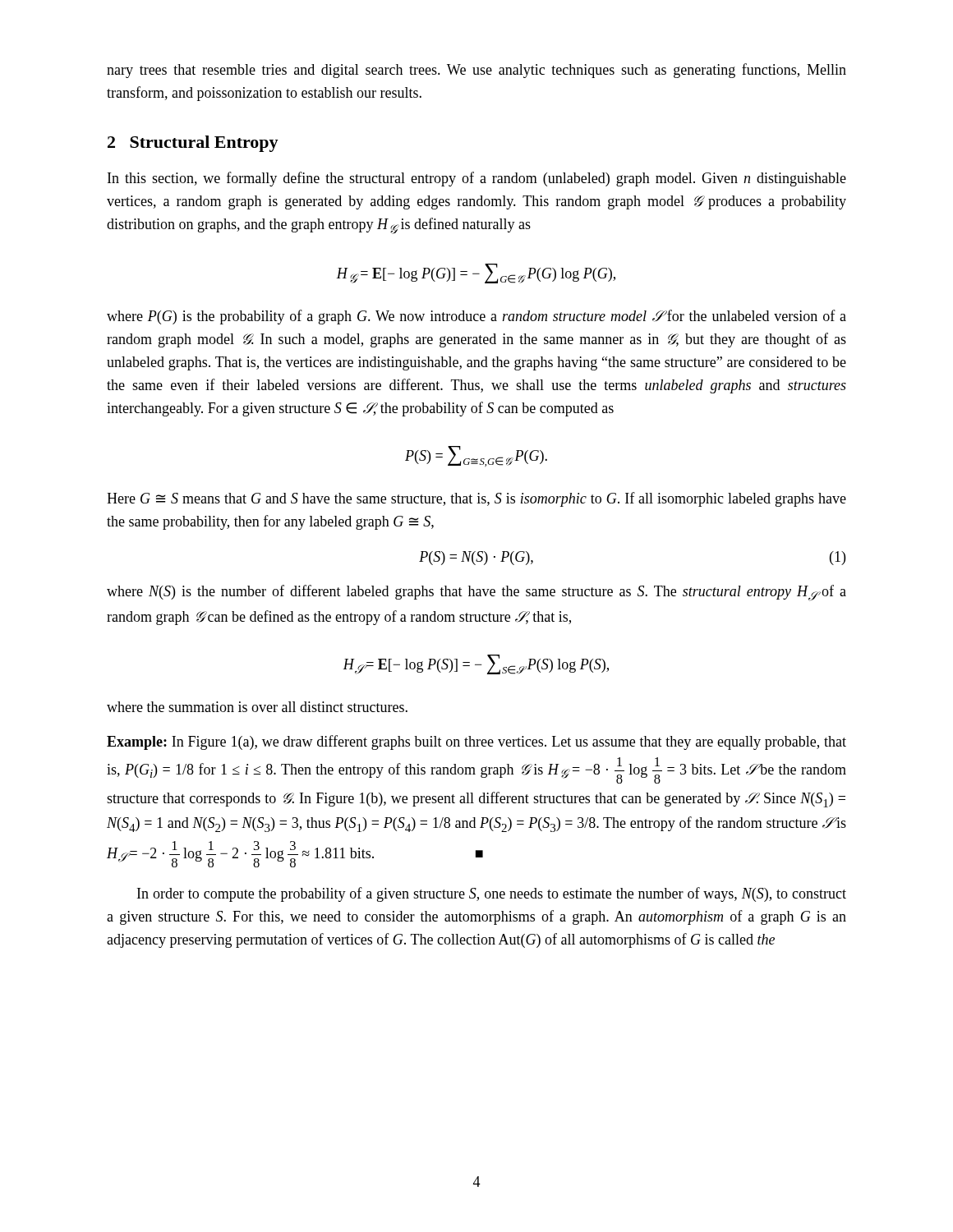Select the element starting "where N(S) is"
The width and height of the screenshot is (953, 1232).
(476, 605)
